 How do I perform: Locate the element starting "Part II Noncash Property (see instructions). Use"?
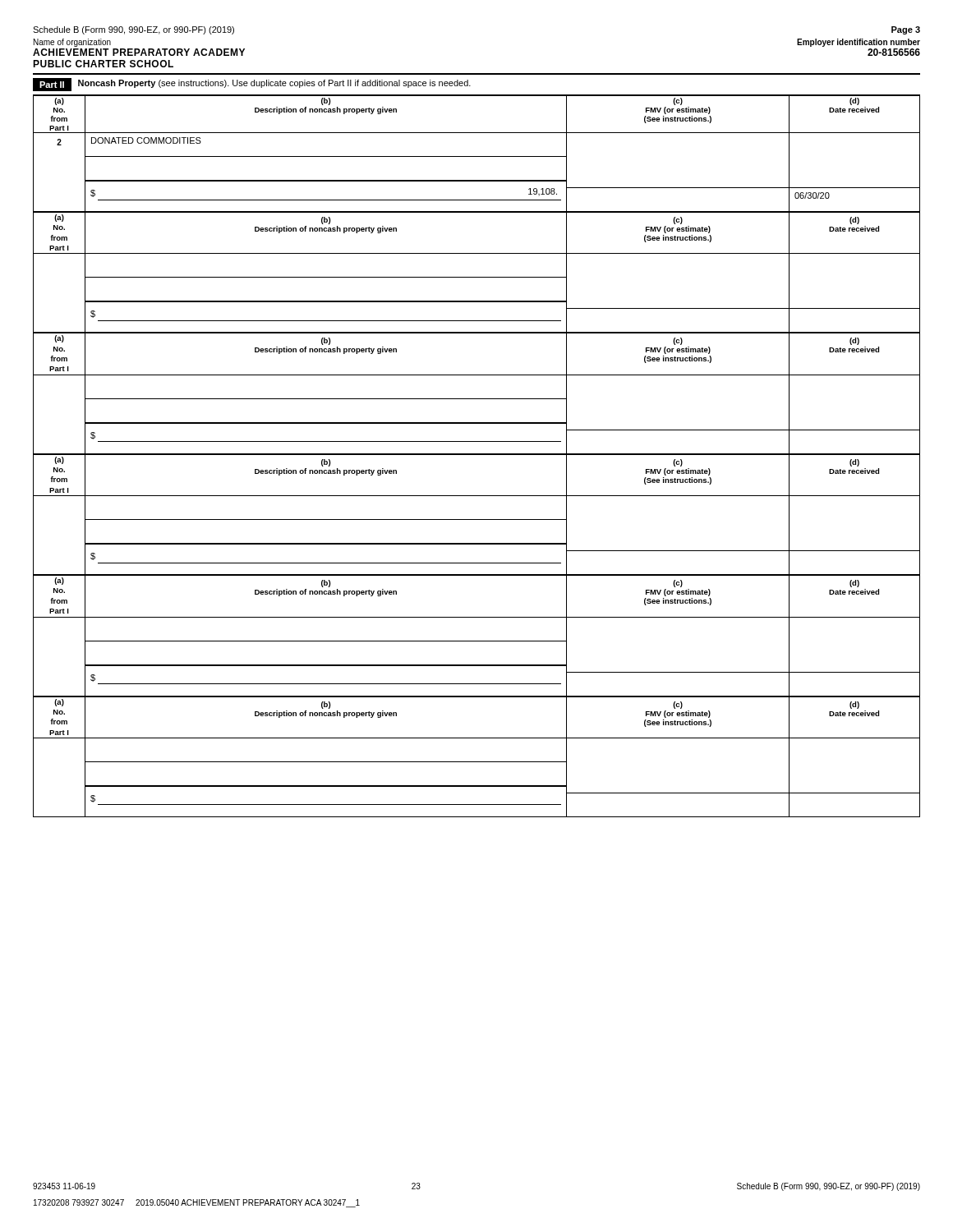(252, 85)
